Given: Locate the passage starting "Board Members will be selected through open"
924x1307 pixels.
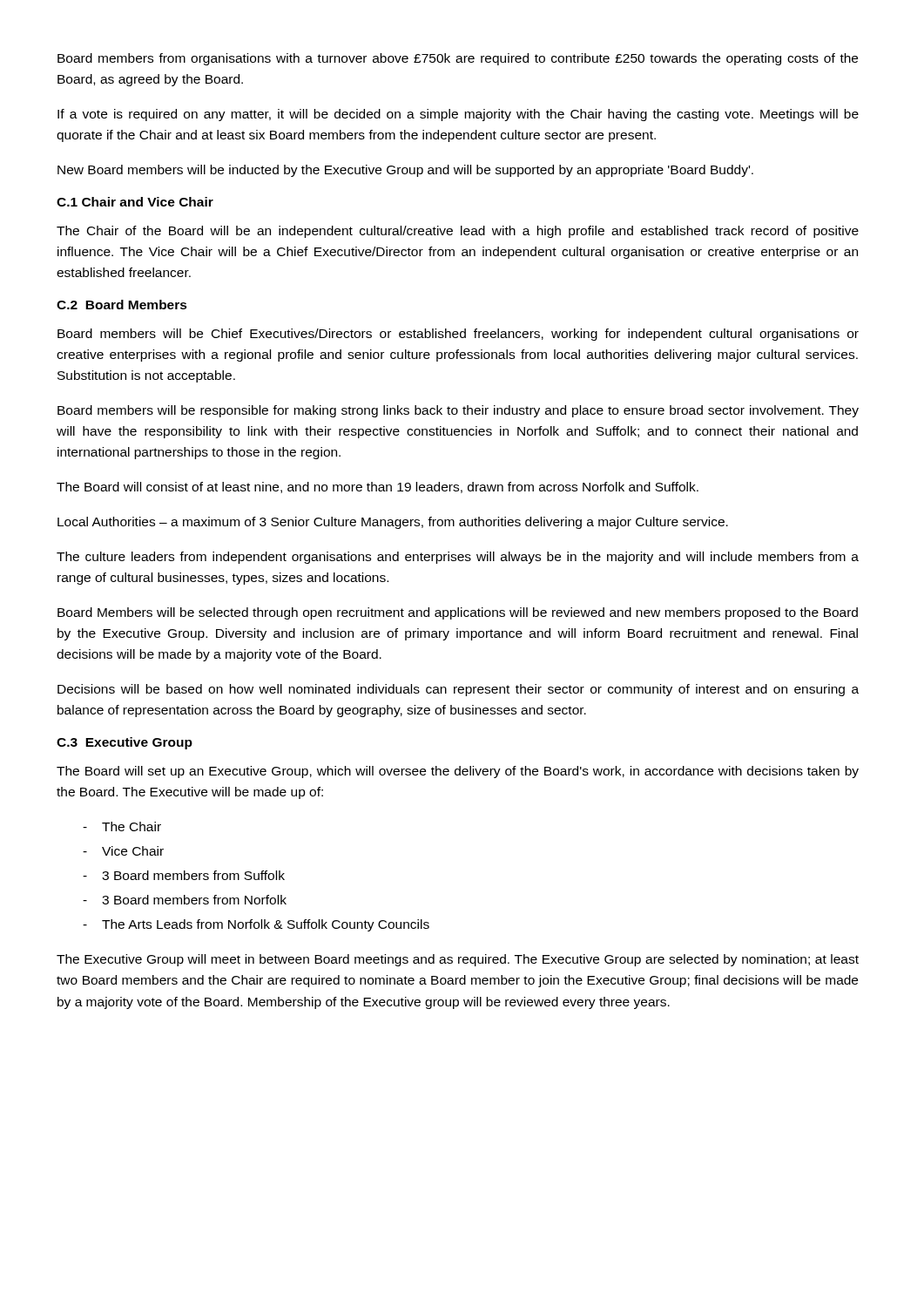Looking at the screenshot, I should tap(458, 633).
